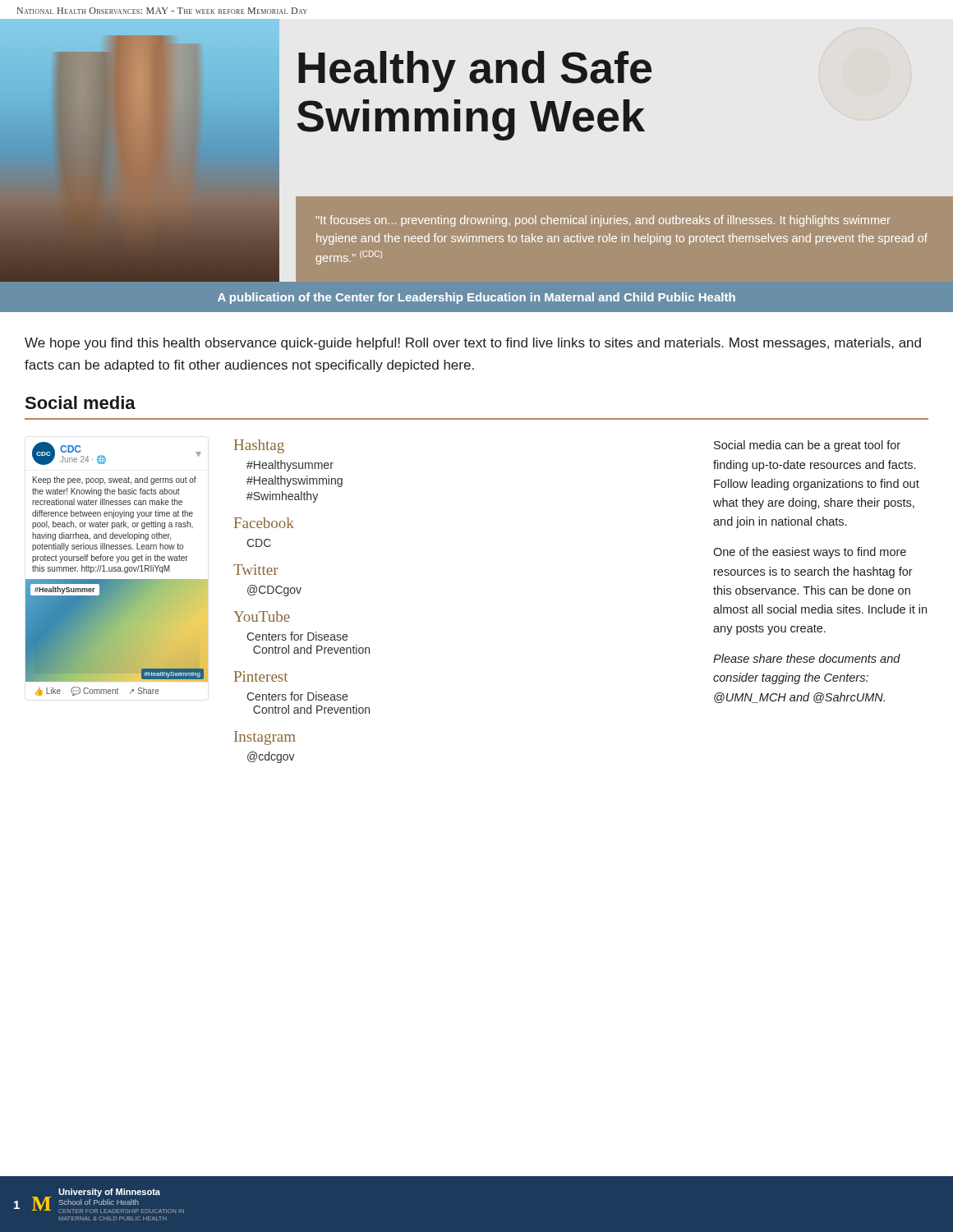Click on the text starting "Healthy and Safe Swimming"
This screenshot has height=1232, width=953.
coord(474,92)
